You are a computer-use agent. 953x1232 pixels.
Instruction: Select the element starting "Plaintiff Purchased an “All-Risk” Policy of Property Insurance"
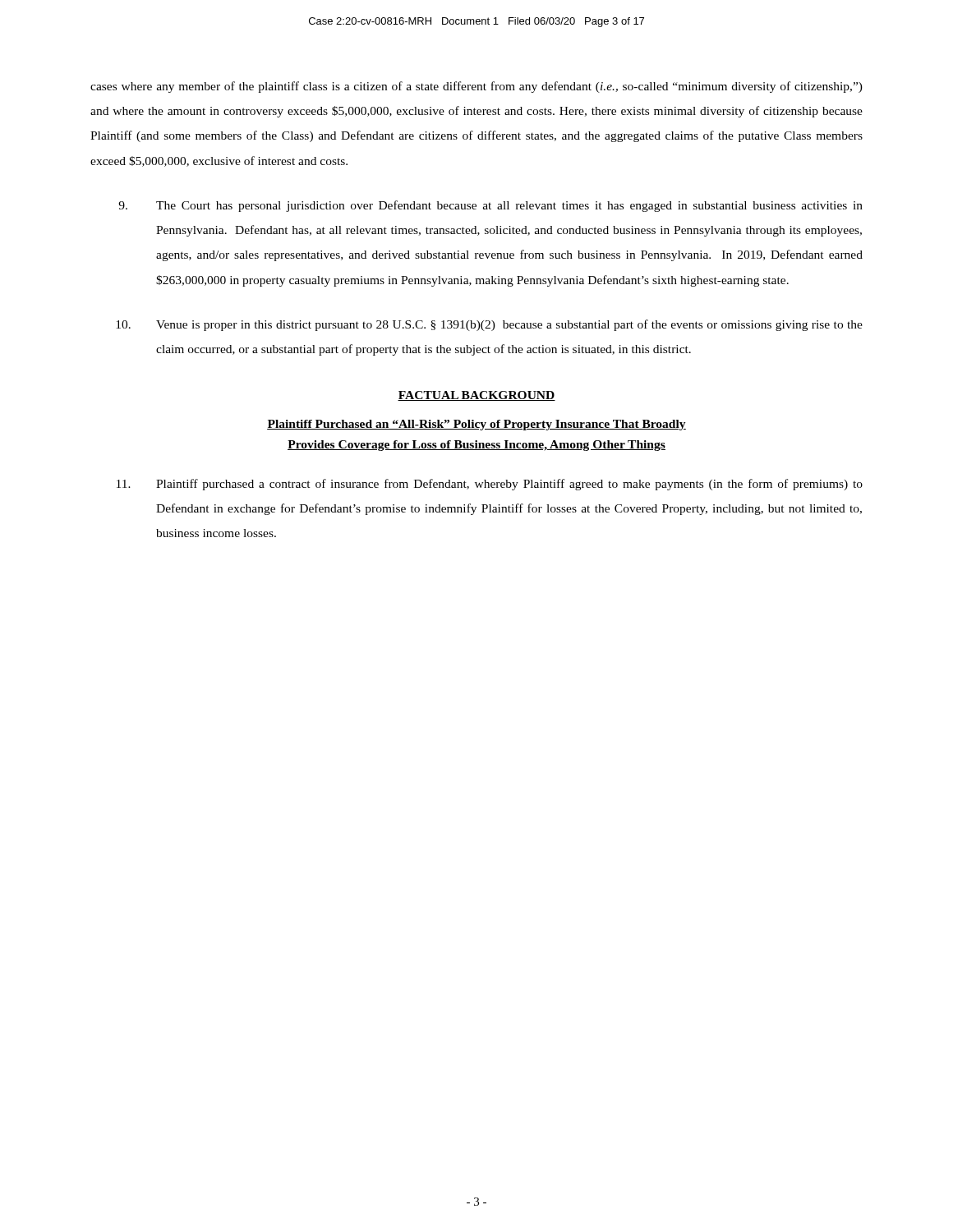[x=476, y=434]
